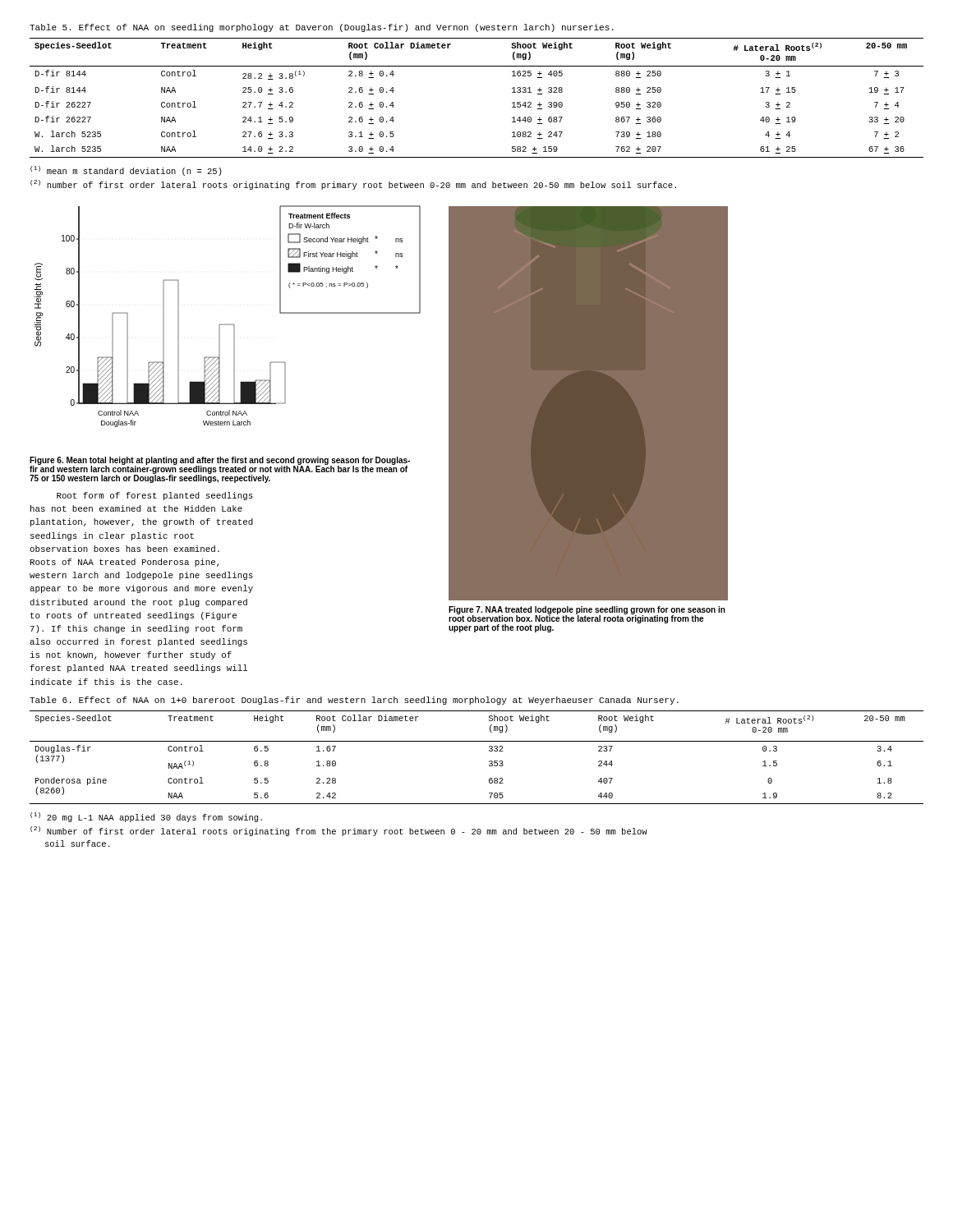Click on the caption with the text "Table 6. Effect of NAA on 1+0 bareroot"
This screenshot has height=1232, width=953.
pos(355,700)
